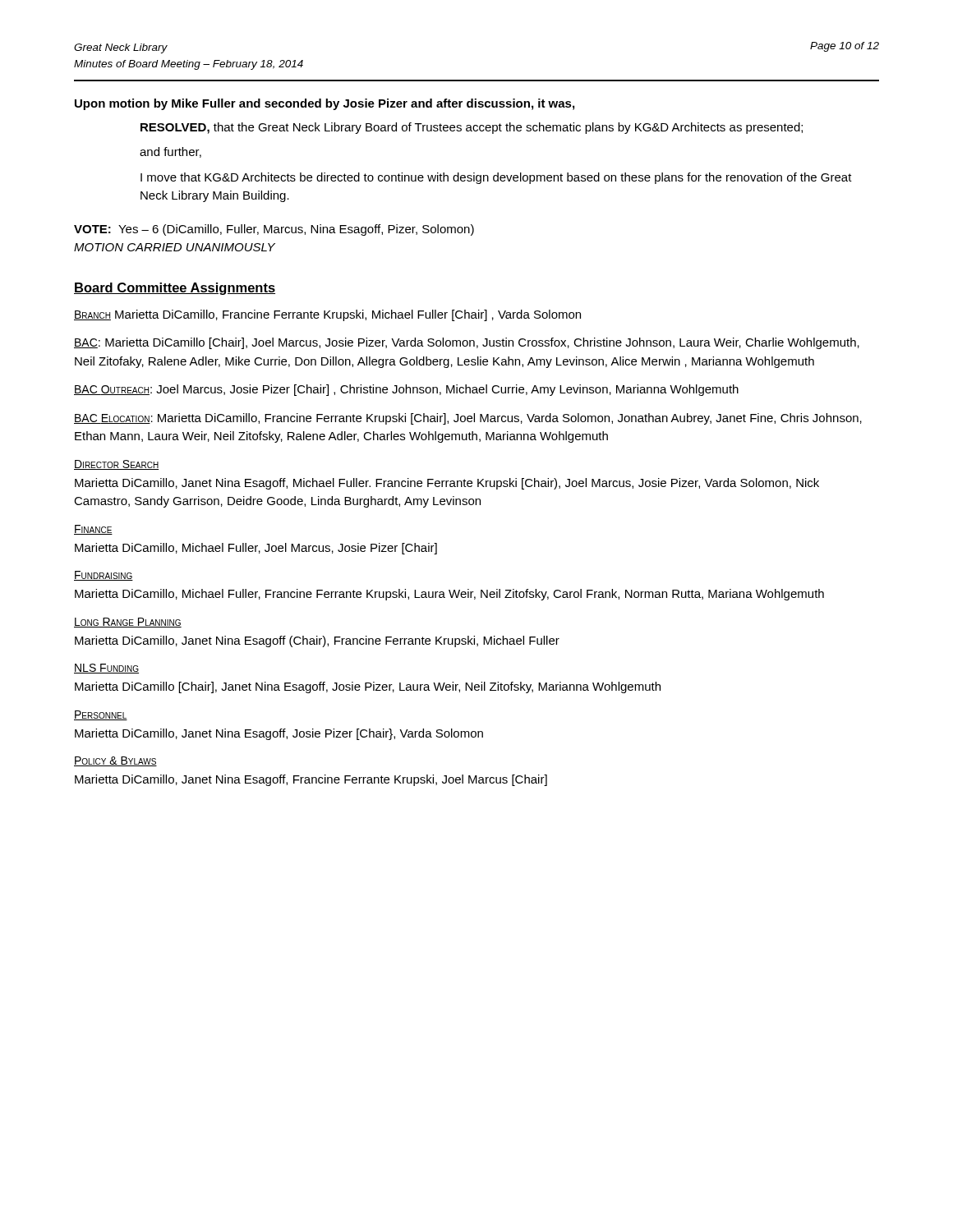
Task: Locate the text block that reads "Branch Marietta DiCamillo,"
Action: tap(328, 314)
